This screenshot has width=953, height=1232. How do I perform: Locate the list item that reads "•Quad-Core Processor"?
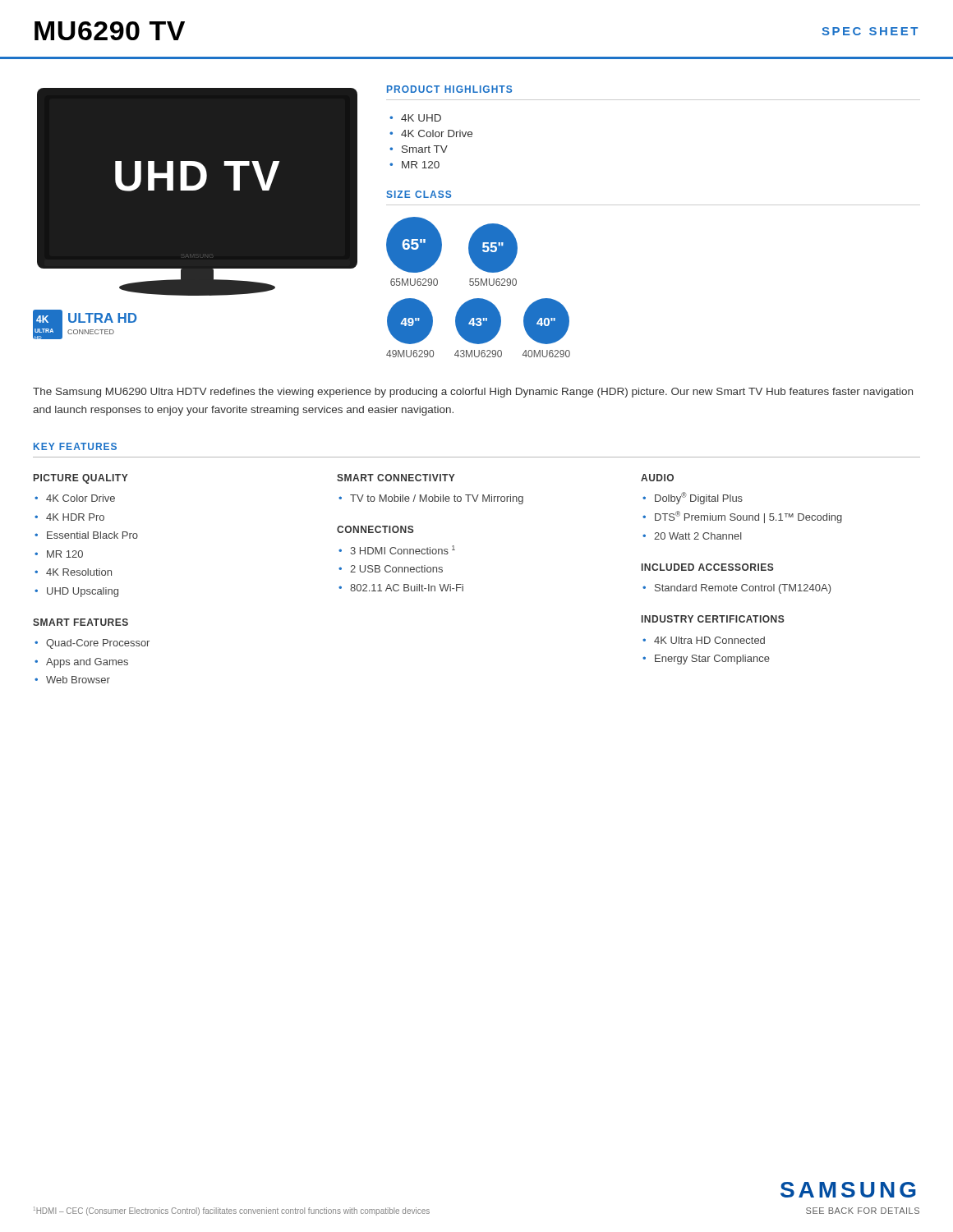point(92,643)
